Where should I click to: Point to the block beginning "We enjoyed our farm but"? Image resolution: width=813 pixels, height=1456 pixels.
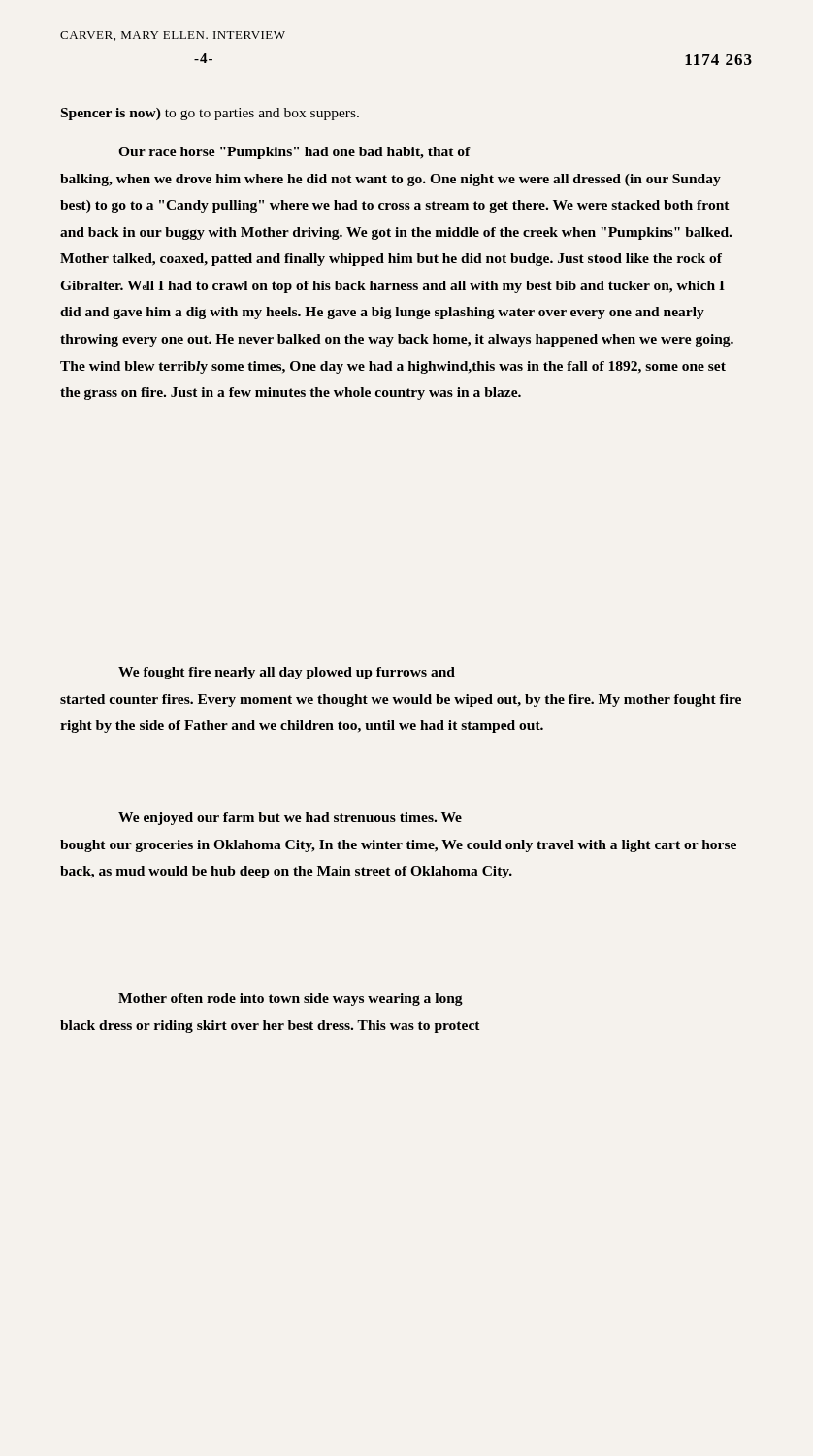[402, 841]
